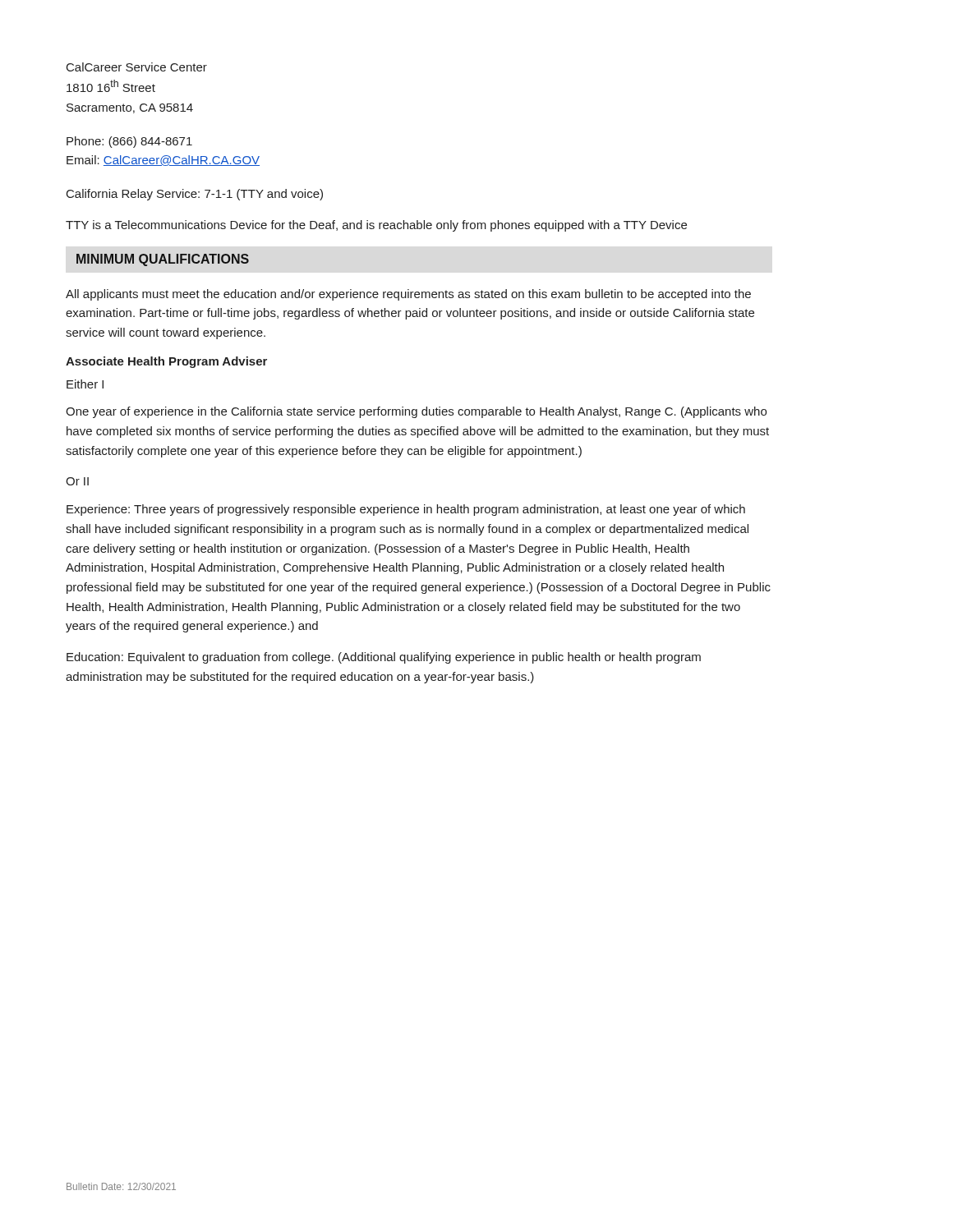Click on the text block containing "TTY is a Telecommunications Device for"
953x1232 pixels.
pyautogui.click(x=377, y=225)
